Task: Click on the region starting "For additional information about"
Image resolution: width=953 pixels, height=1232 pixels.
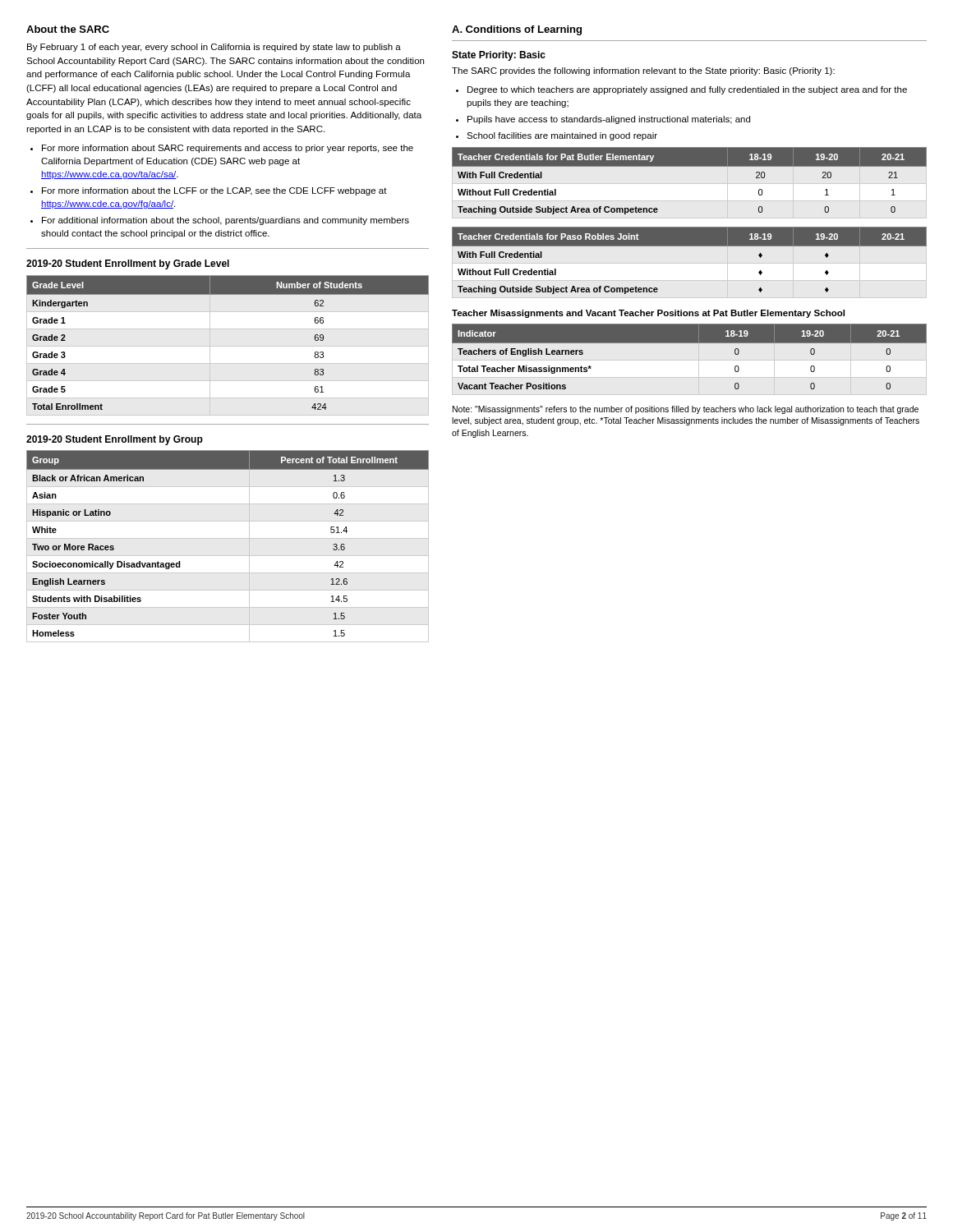Action: pos(225,227)
